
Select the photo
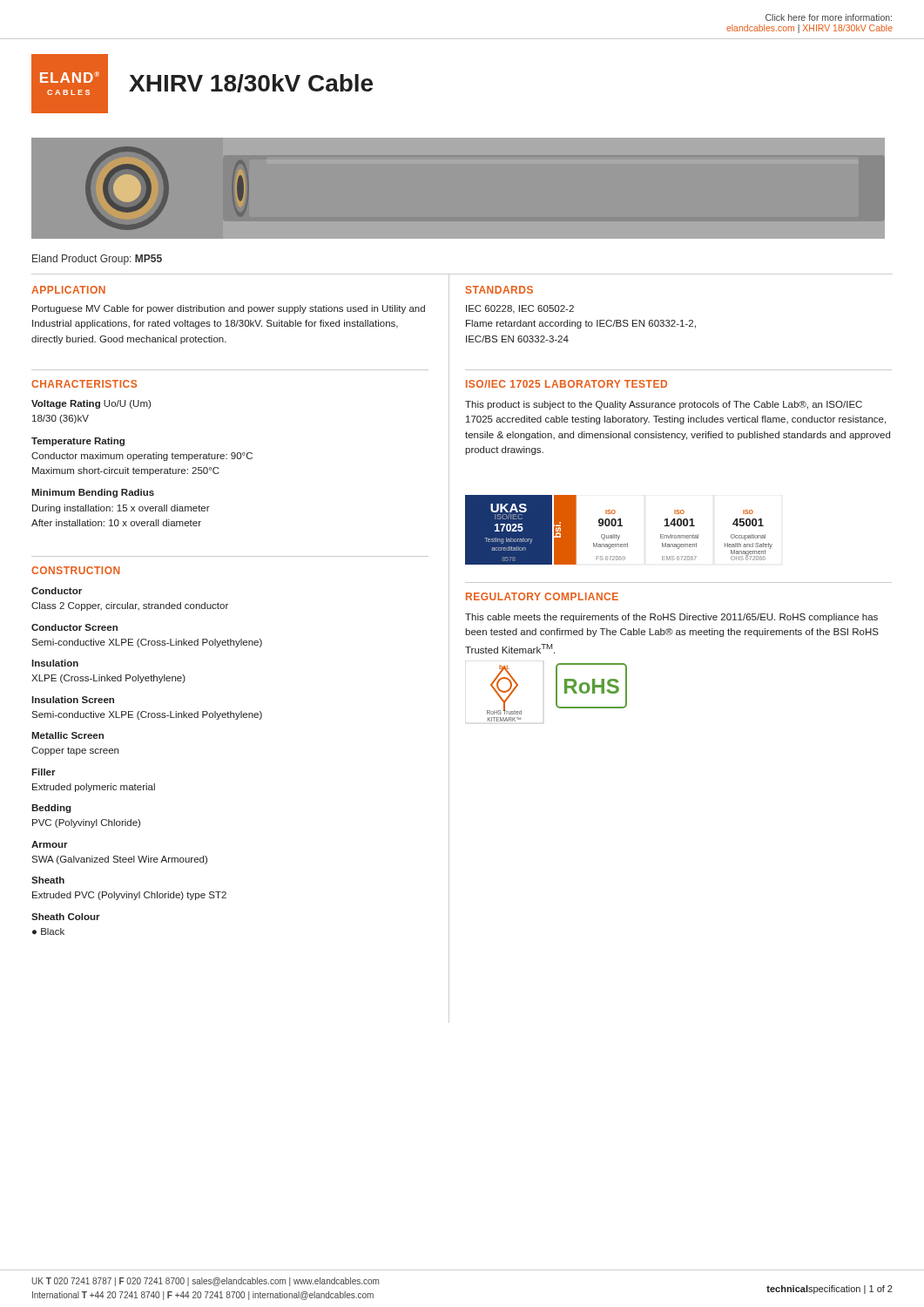pyautogui.click(x=458, y=188)
